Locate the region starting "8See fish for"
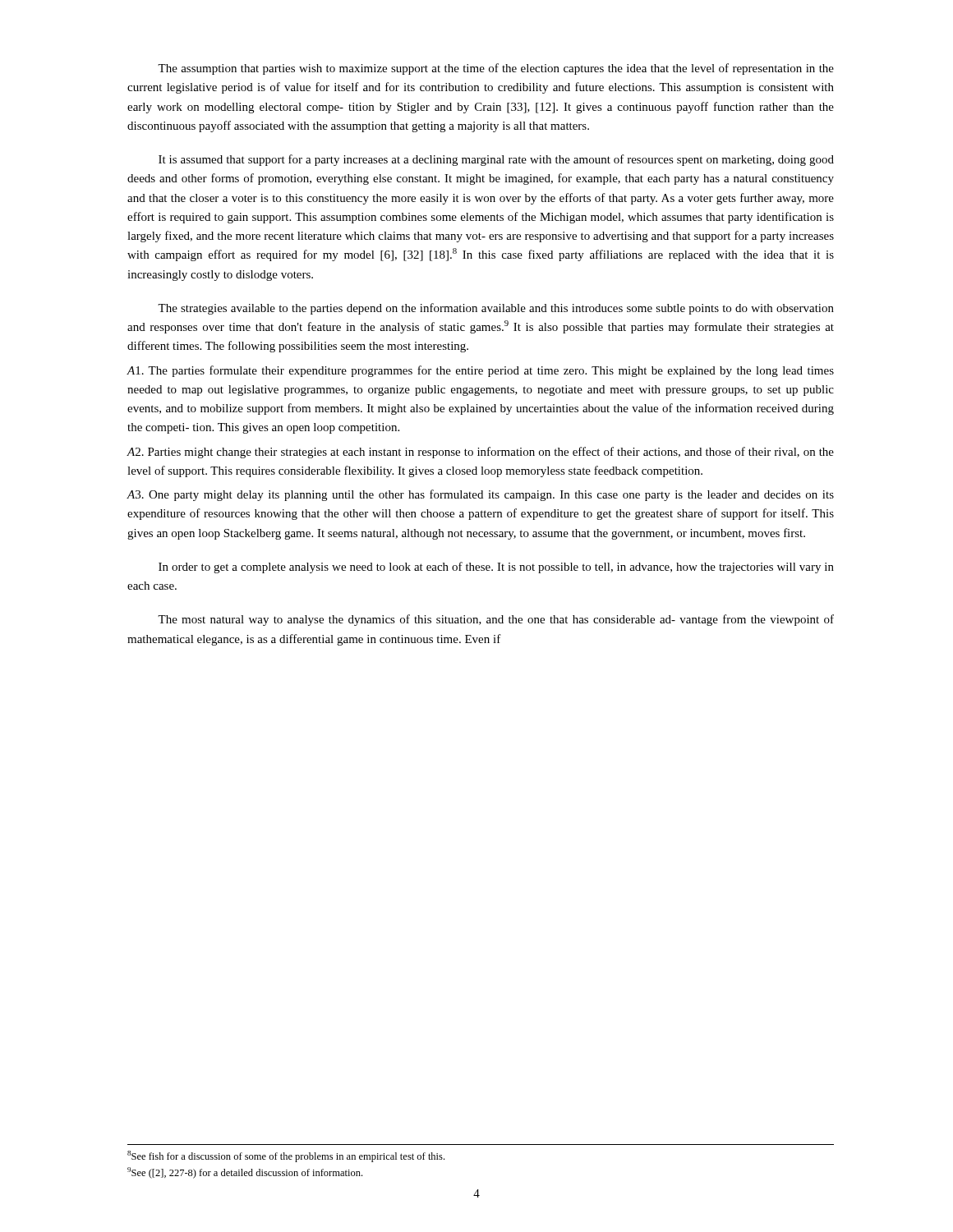 tap(286, 1156)
